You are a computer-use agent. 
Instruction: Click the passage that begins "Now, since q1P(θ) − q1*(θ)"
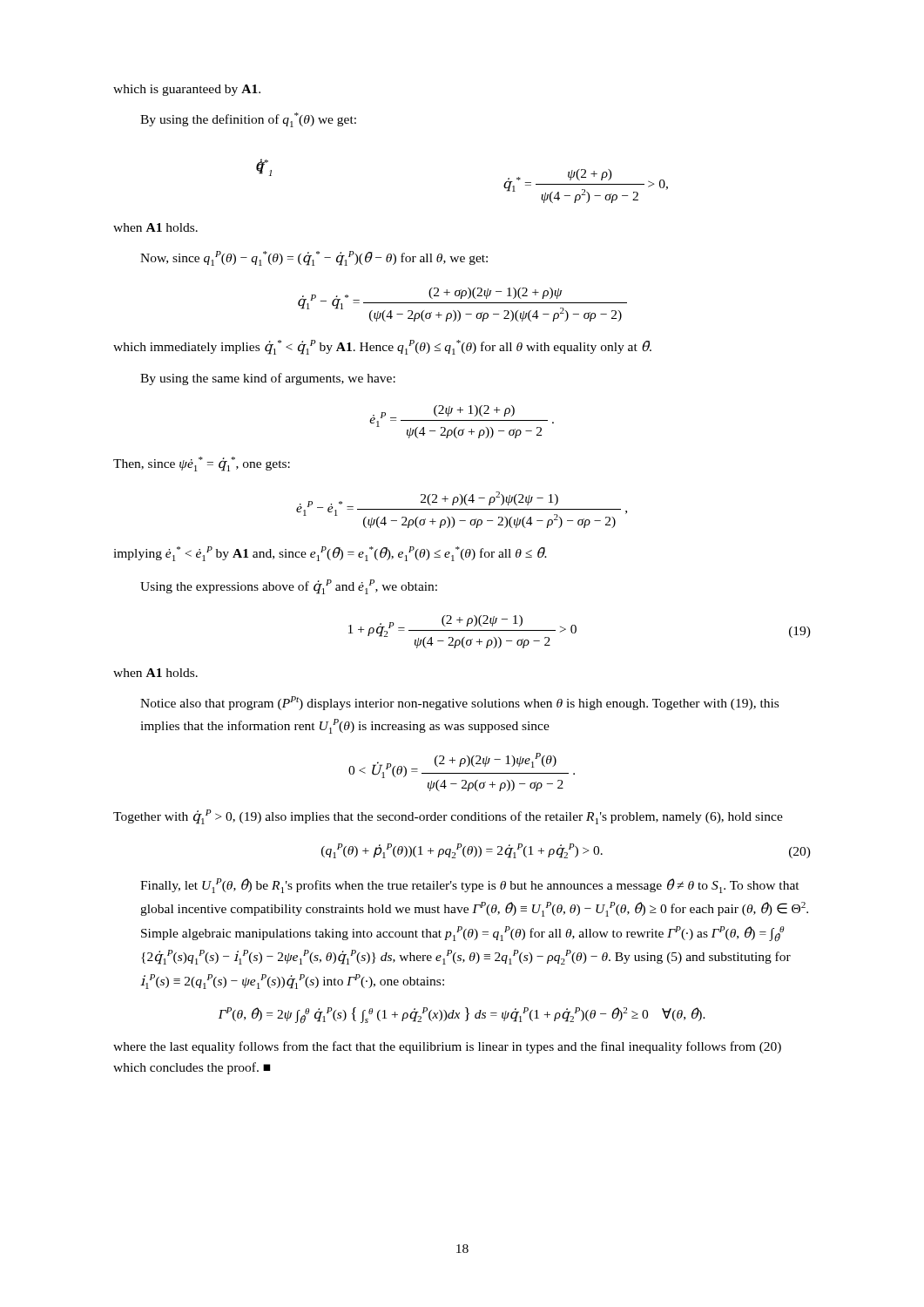coord(315,258)
